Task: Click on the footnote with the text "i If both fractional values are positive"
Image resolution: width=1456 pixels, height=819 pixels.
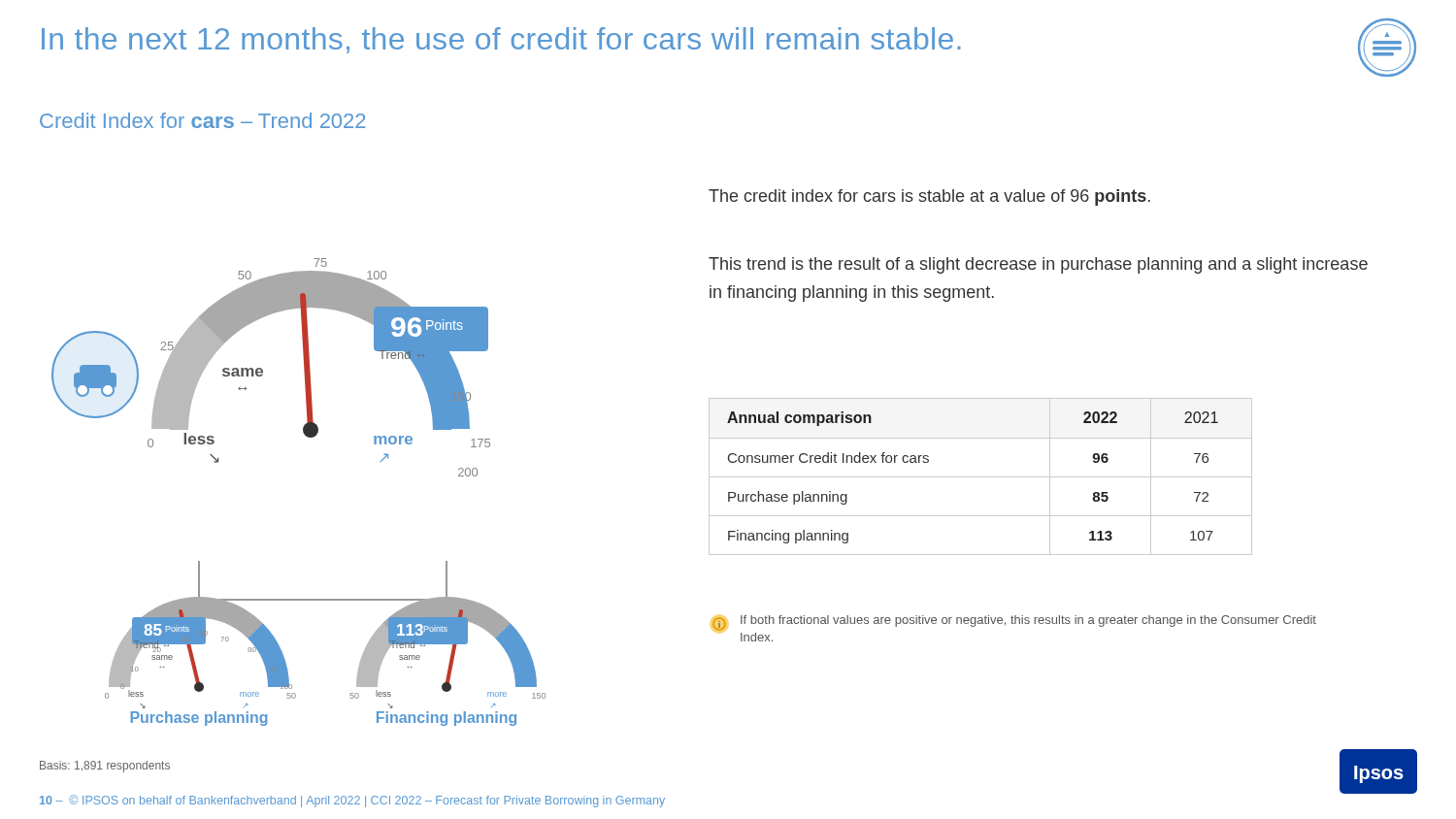Action: pos(1019,629)
